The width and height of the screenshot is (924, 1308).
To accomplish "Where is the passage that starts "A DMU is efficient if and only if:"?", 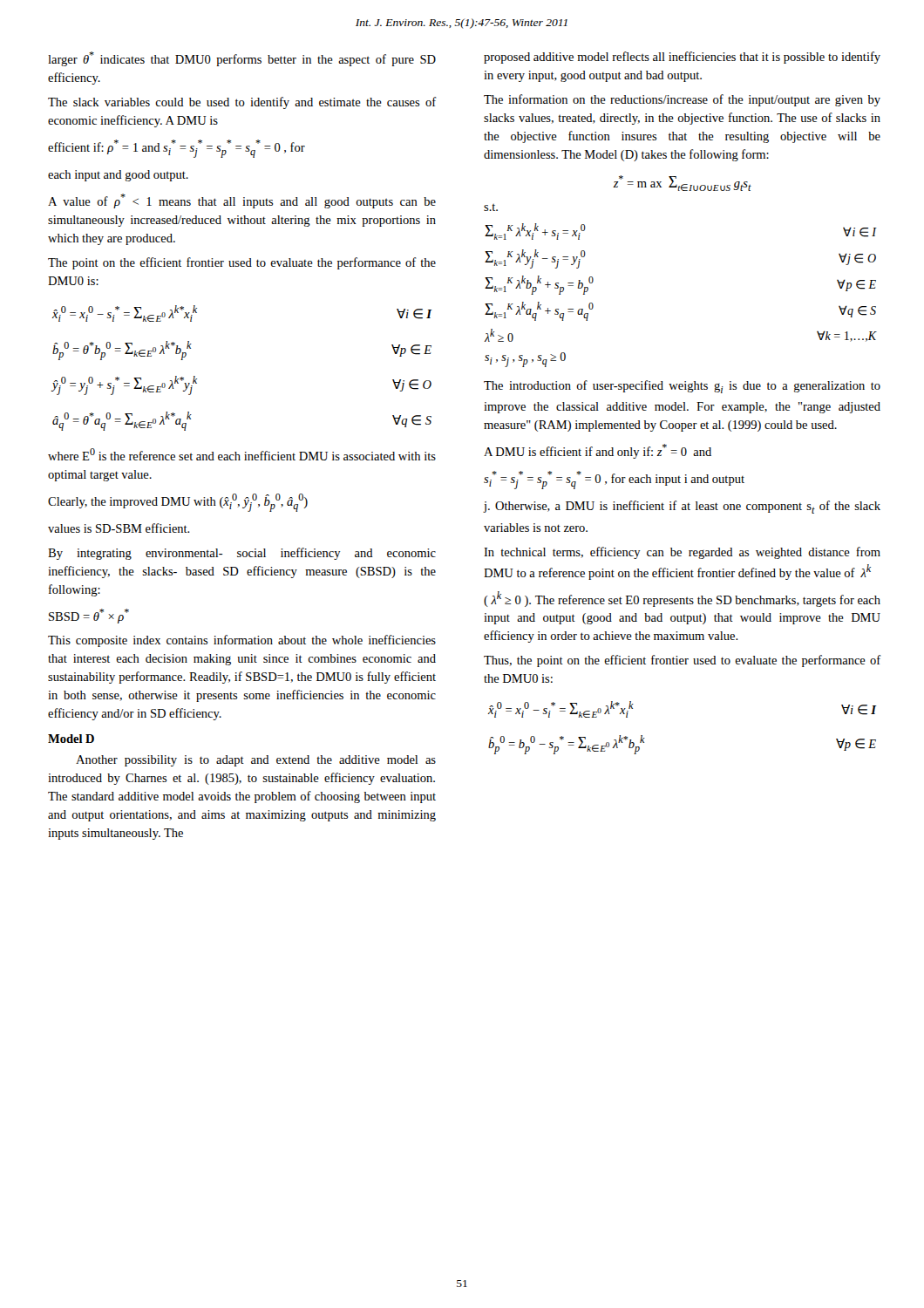I will click(x=598, y=450).
